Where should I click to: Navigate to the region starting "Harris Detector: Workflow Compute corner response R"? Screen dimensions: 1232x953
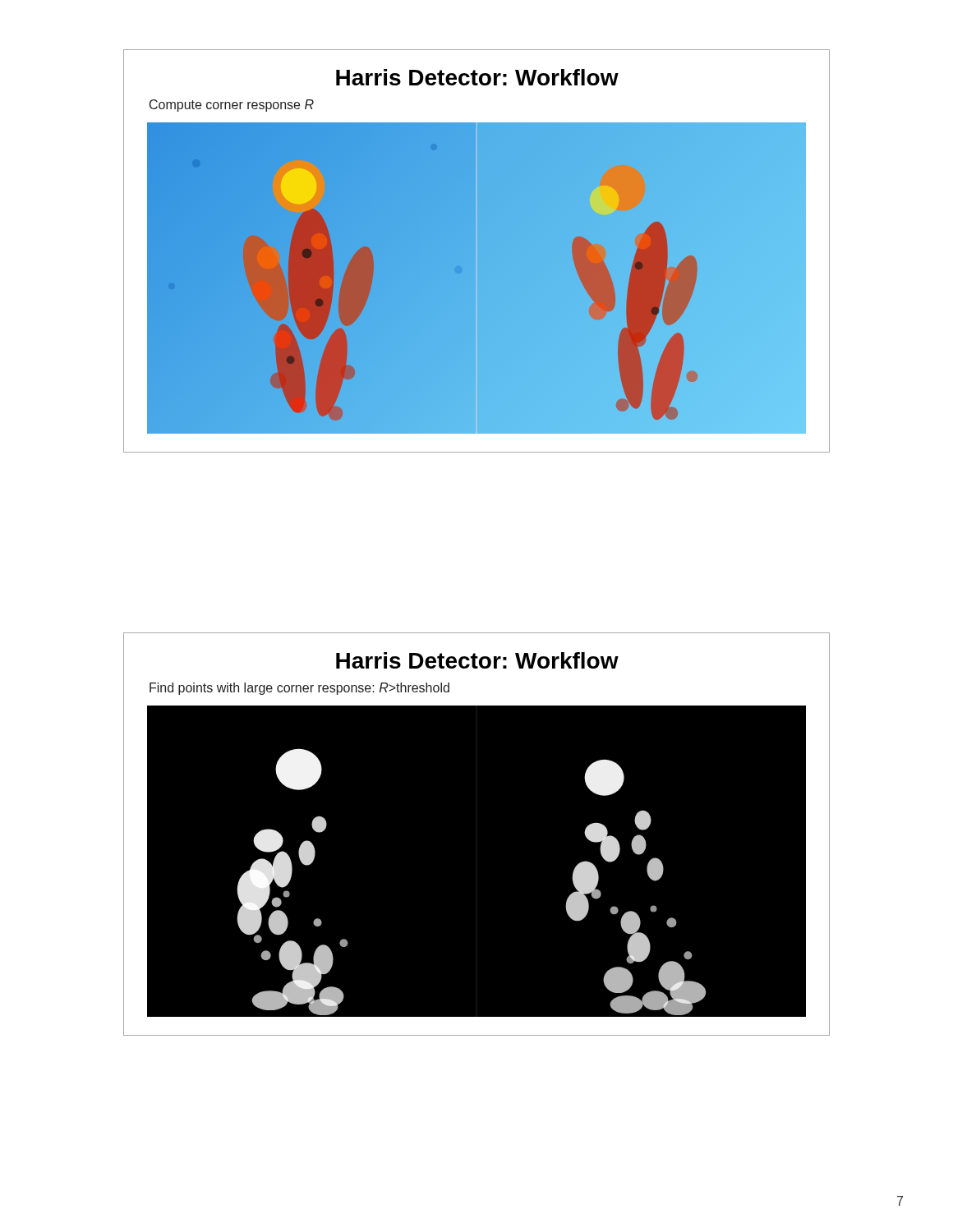tap(476, 249)
